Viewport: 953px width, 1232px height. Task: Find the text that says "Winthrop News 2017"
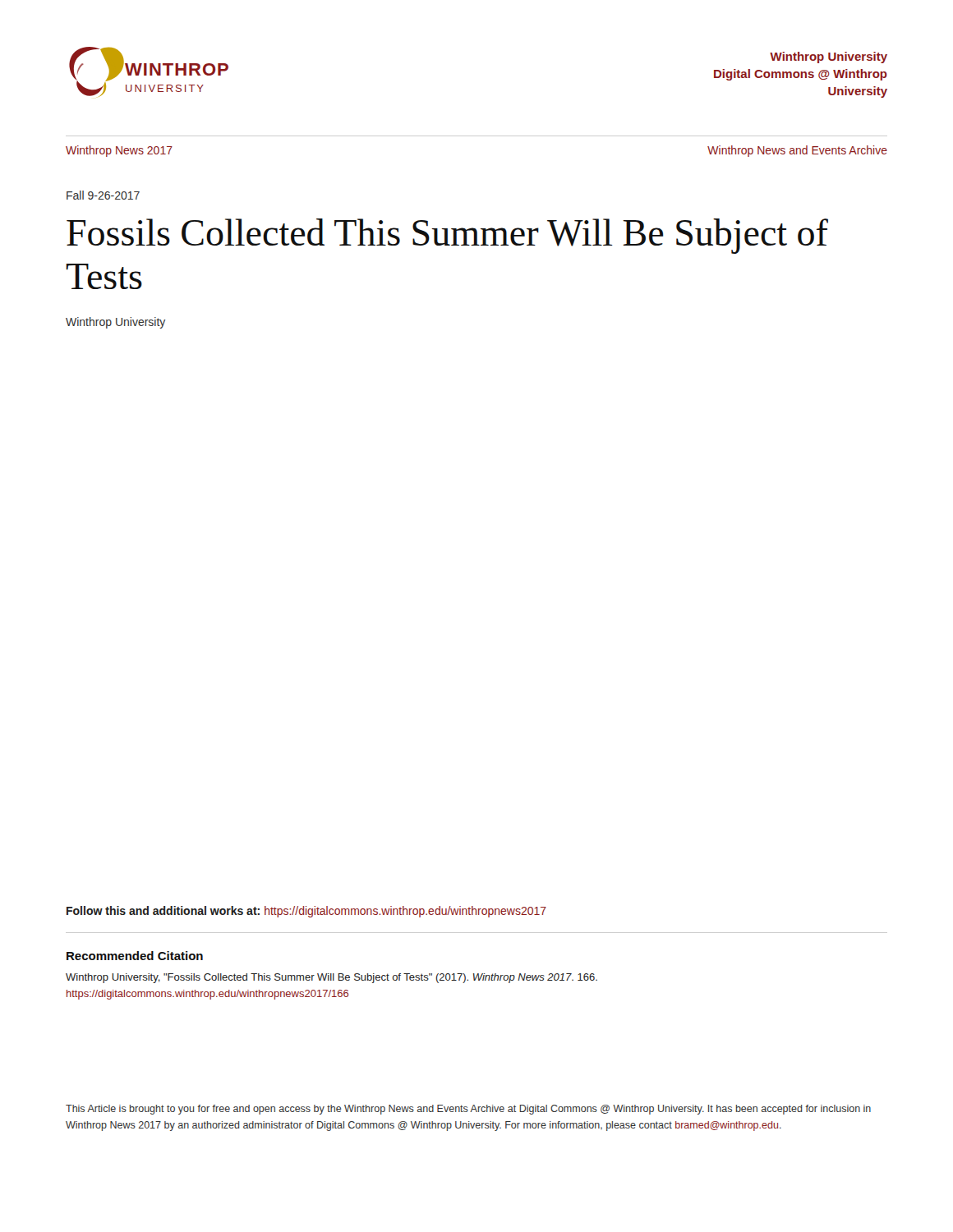[119, 150]
